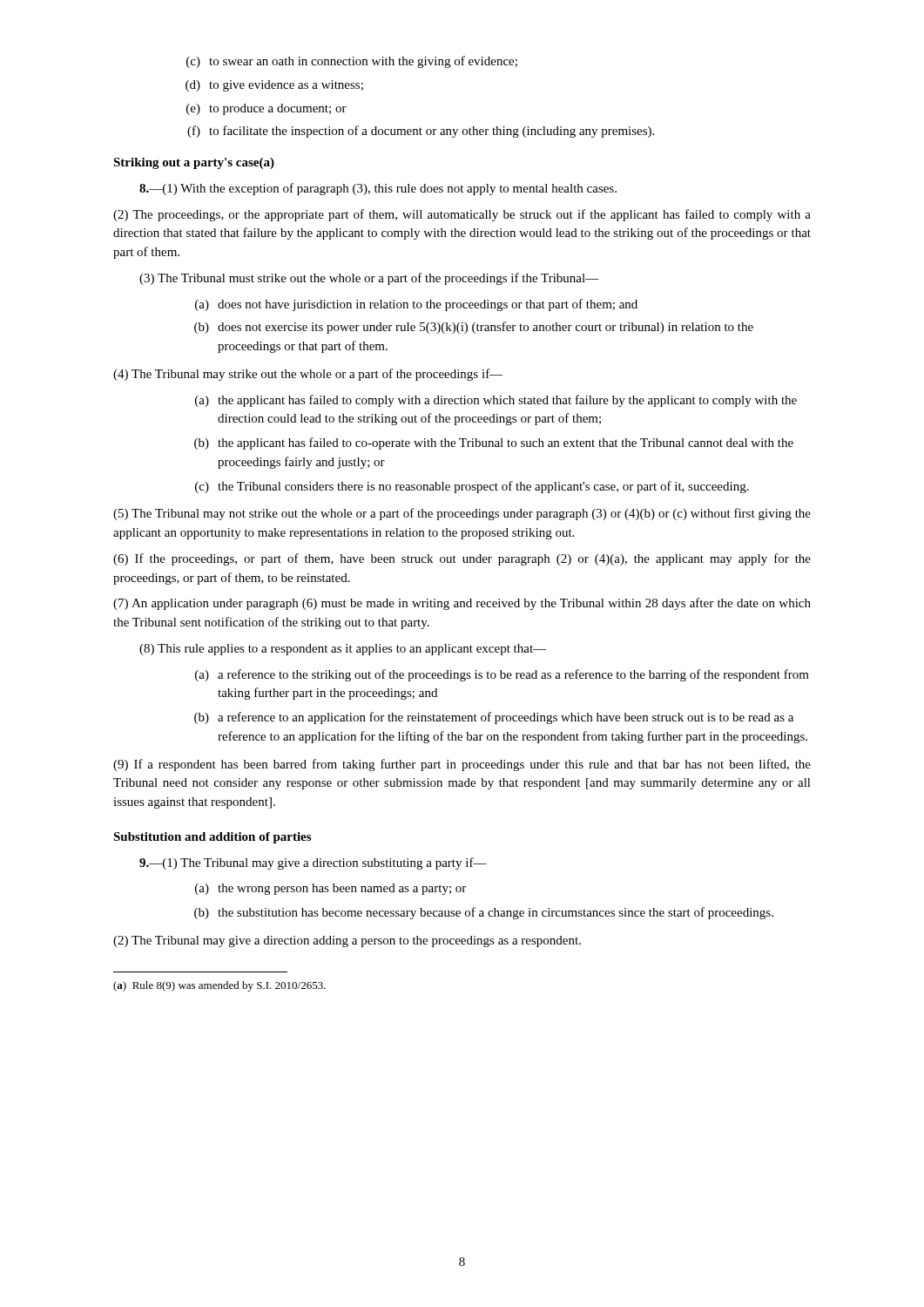Select the passage starting "Substitution and addition of parties"
The height and width of the screenshot is (1307, 924).
(212, 836)
